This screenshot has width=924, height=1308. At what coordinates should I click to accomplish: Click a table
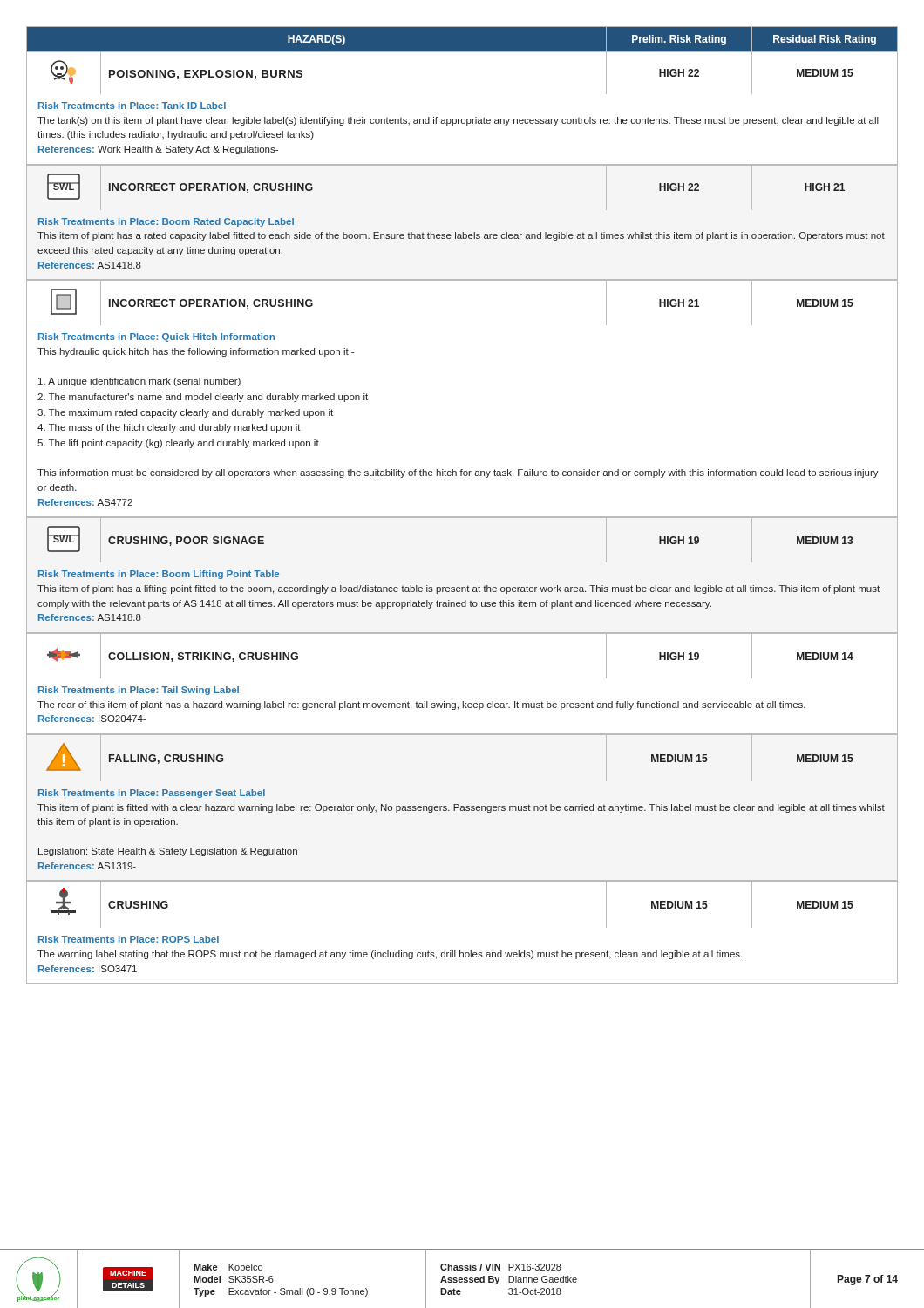[x=462, y=505]
